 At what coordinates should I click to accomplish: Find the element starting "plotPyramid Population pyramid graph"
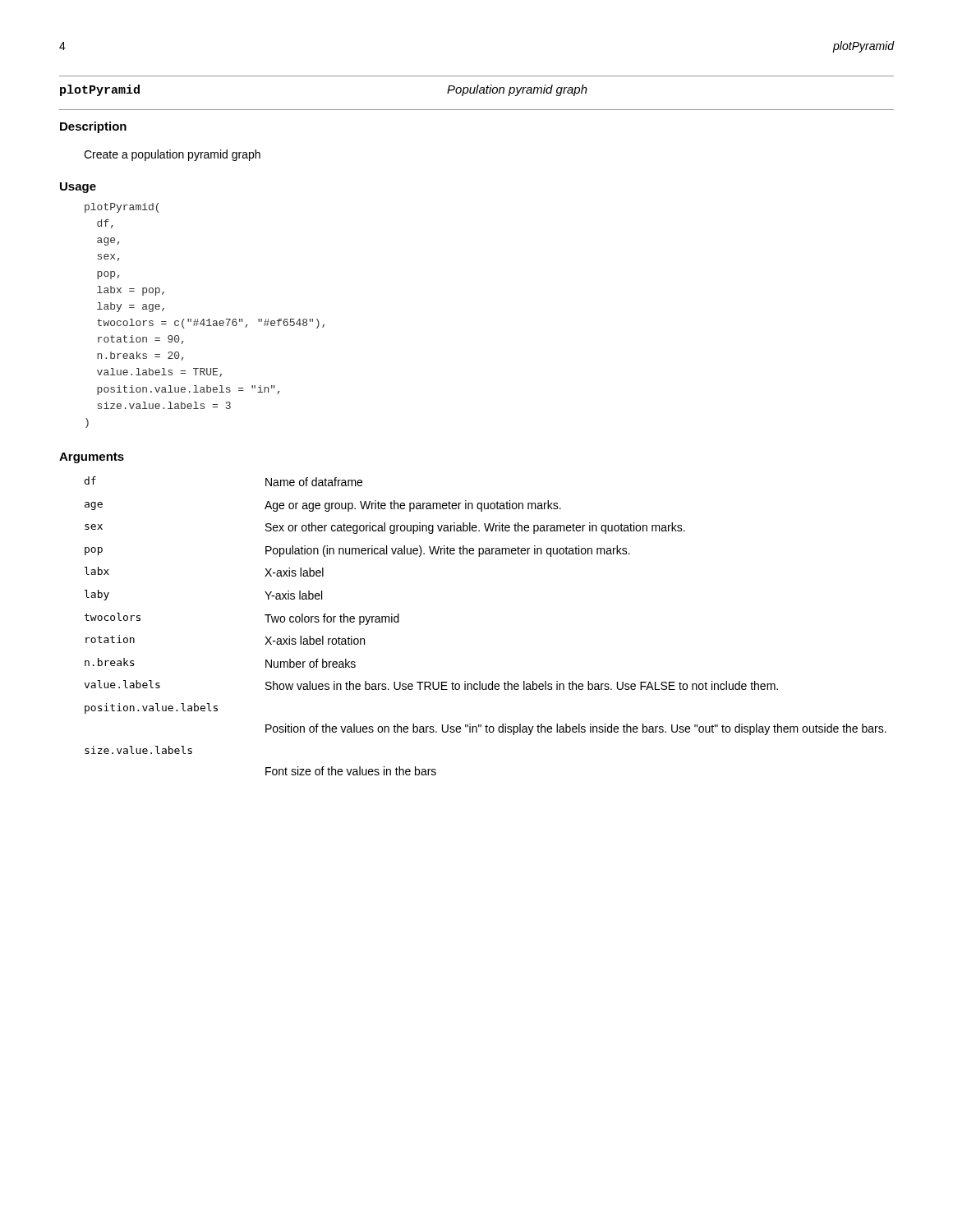(x=476, y=90)
